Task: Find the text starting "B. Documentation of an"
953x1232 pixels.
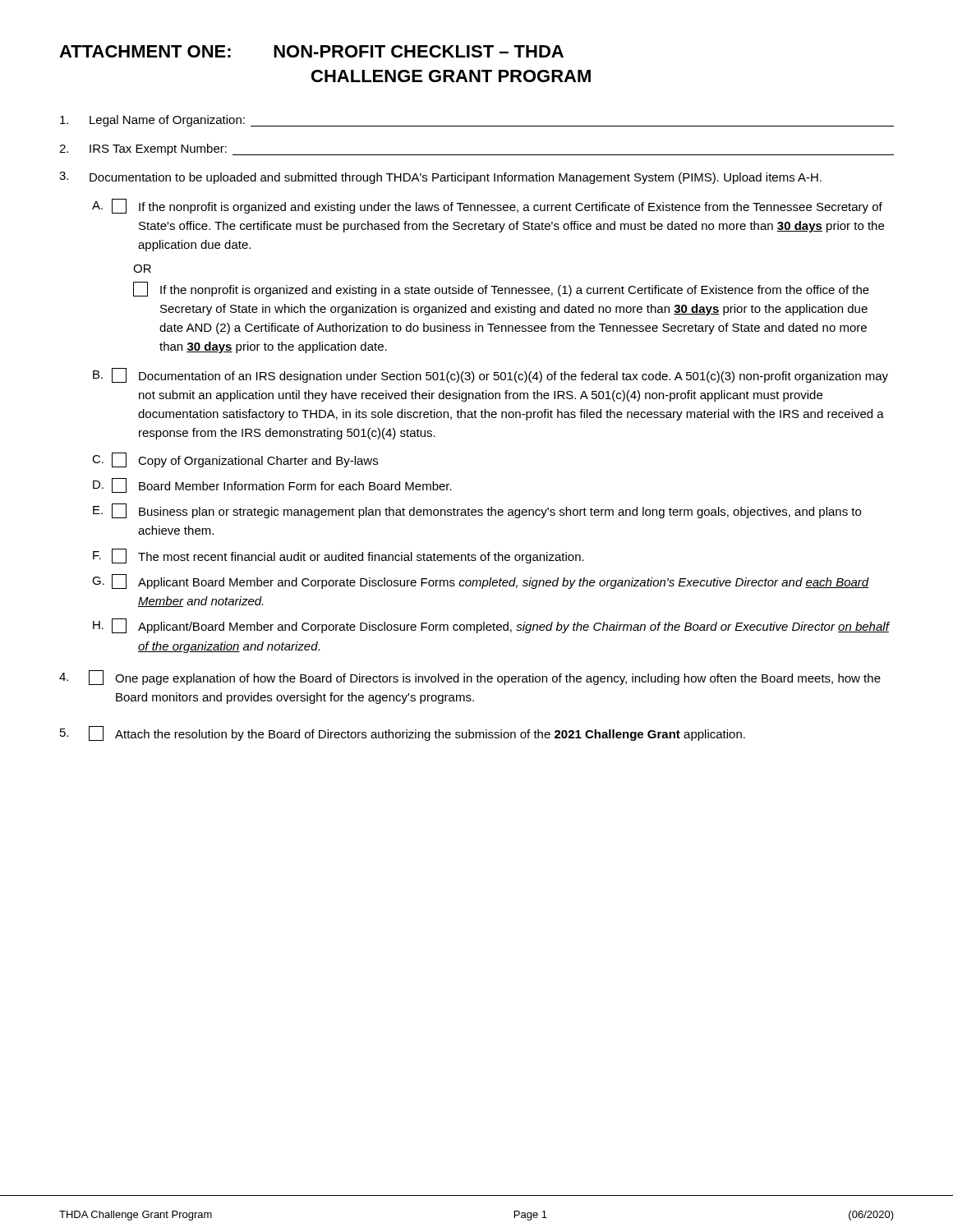Action: point(493,404)
